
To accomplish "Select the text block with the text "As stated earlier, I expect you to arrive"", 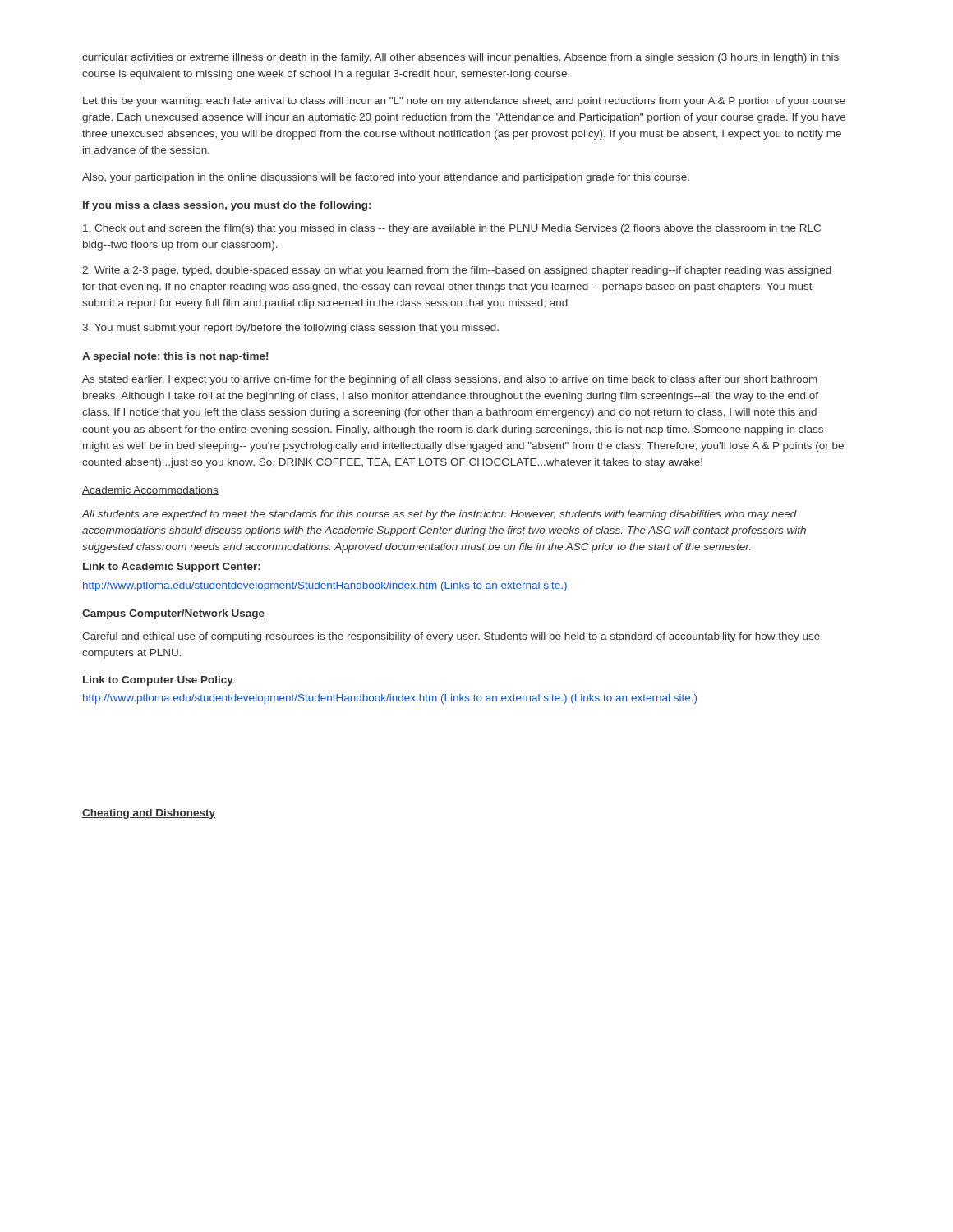I will [x=464, y=421].
